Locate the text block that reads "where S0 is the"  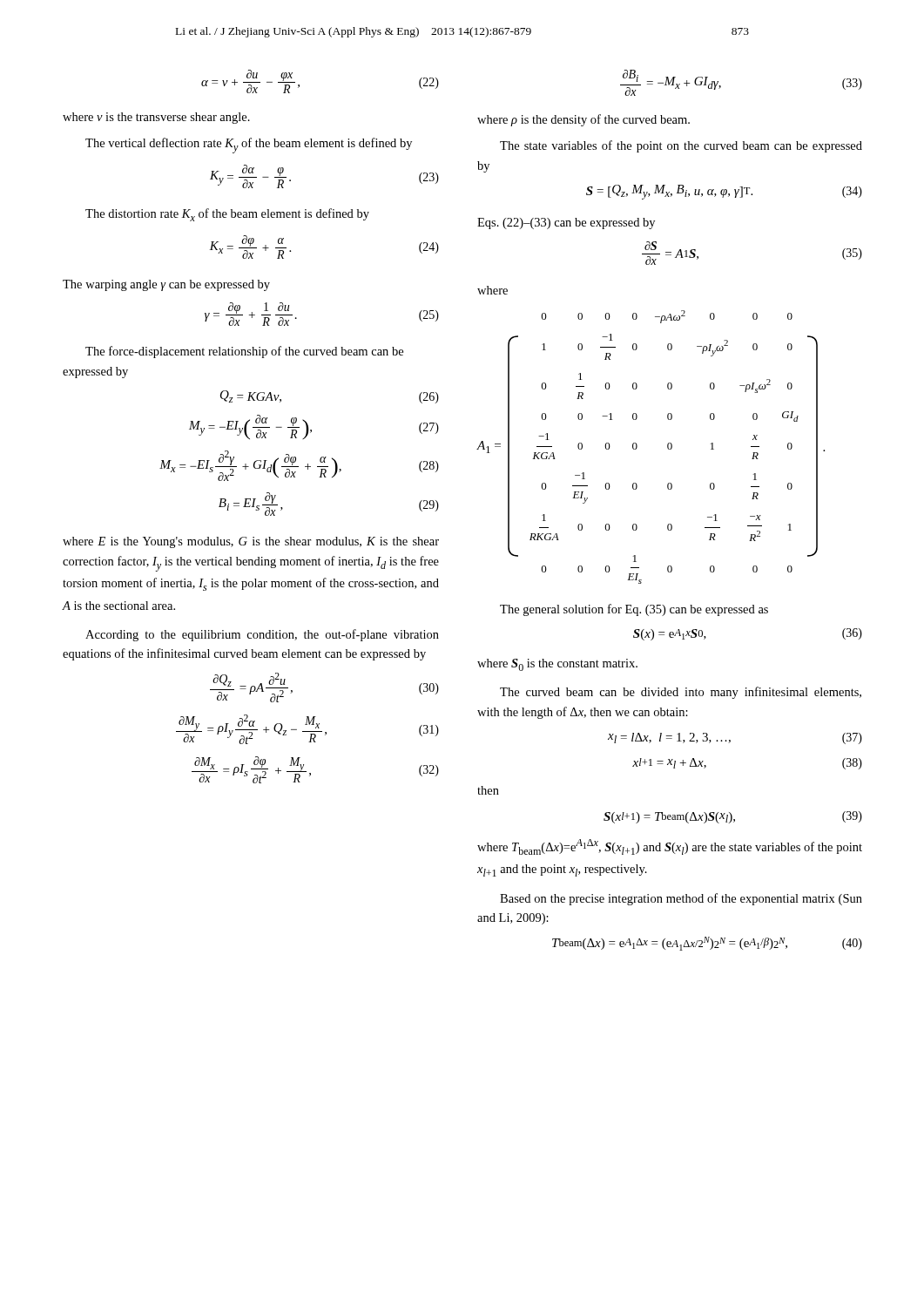(558, 665)
